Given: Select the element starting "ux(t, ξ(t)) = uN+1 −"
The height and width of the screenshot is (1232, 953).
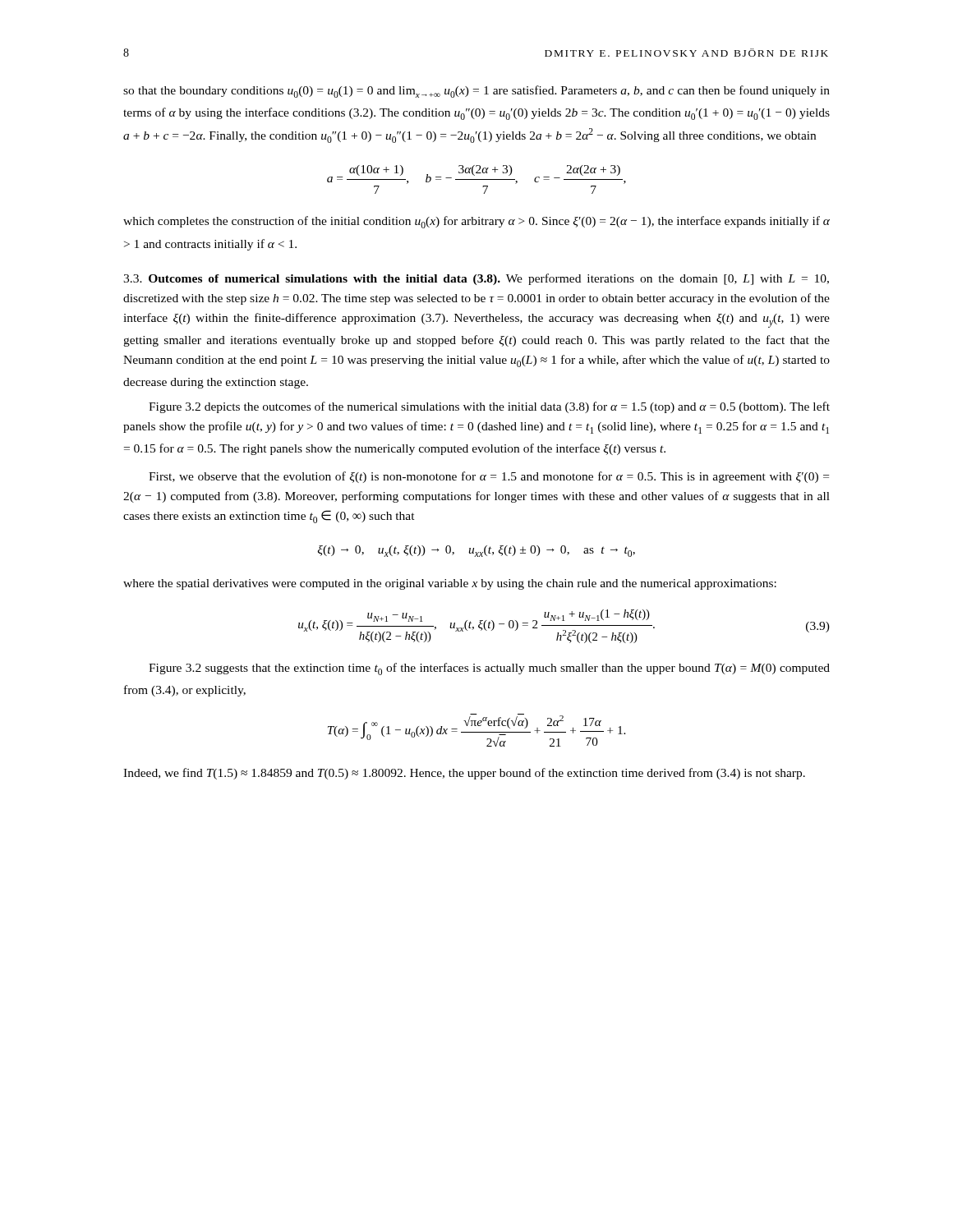Looking at the screenshot, I should pos(476,626).
